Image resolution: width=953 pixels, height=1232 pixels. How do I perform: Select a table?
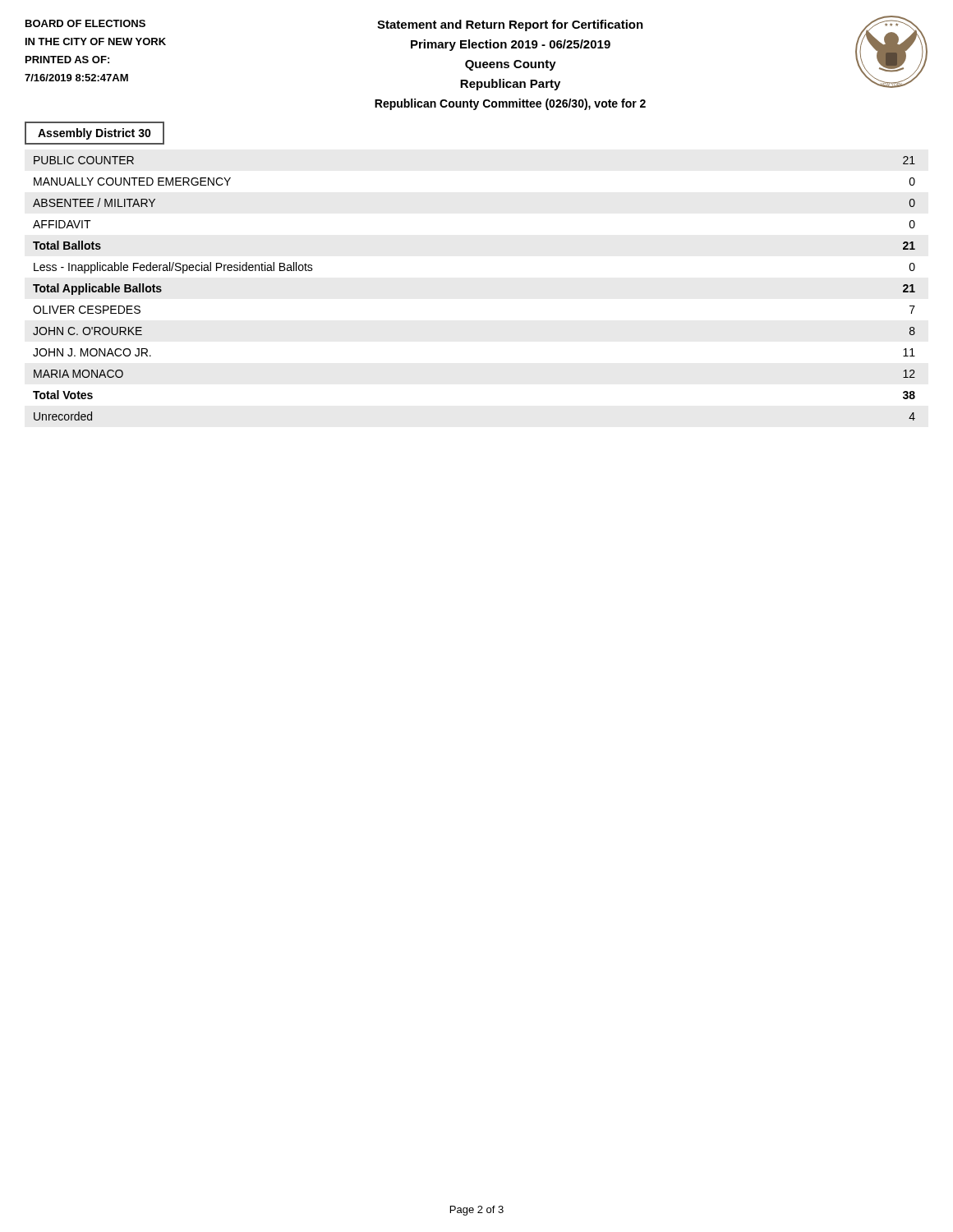tap(476, 288)
